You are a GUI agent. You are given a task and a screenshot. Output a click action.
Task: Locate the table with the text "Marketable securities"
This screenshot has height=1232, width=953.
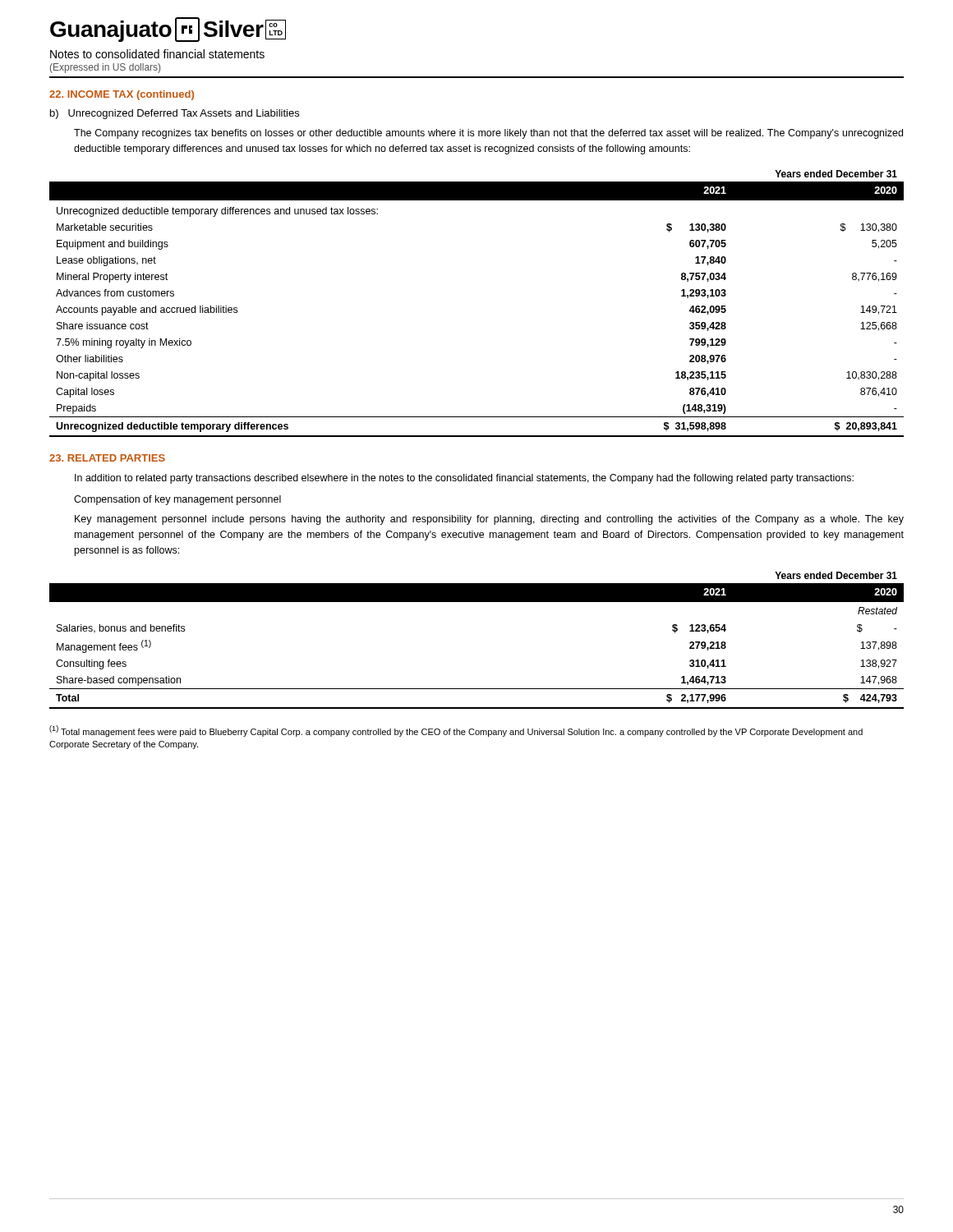click(x=476, y=301)
